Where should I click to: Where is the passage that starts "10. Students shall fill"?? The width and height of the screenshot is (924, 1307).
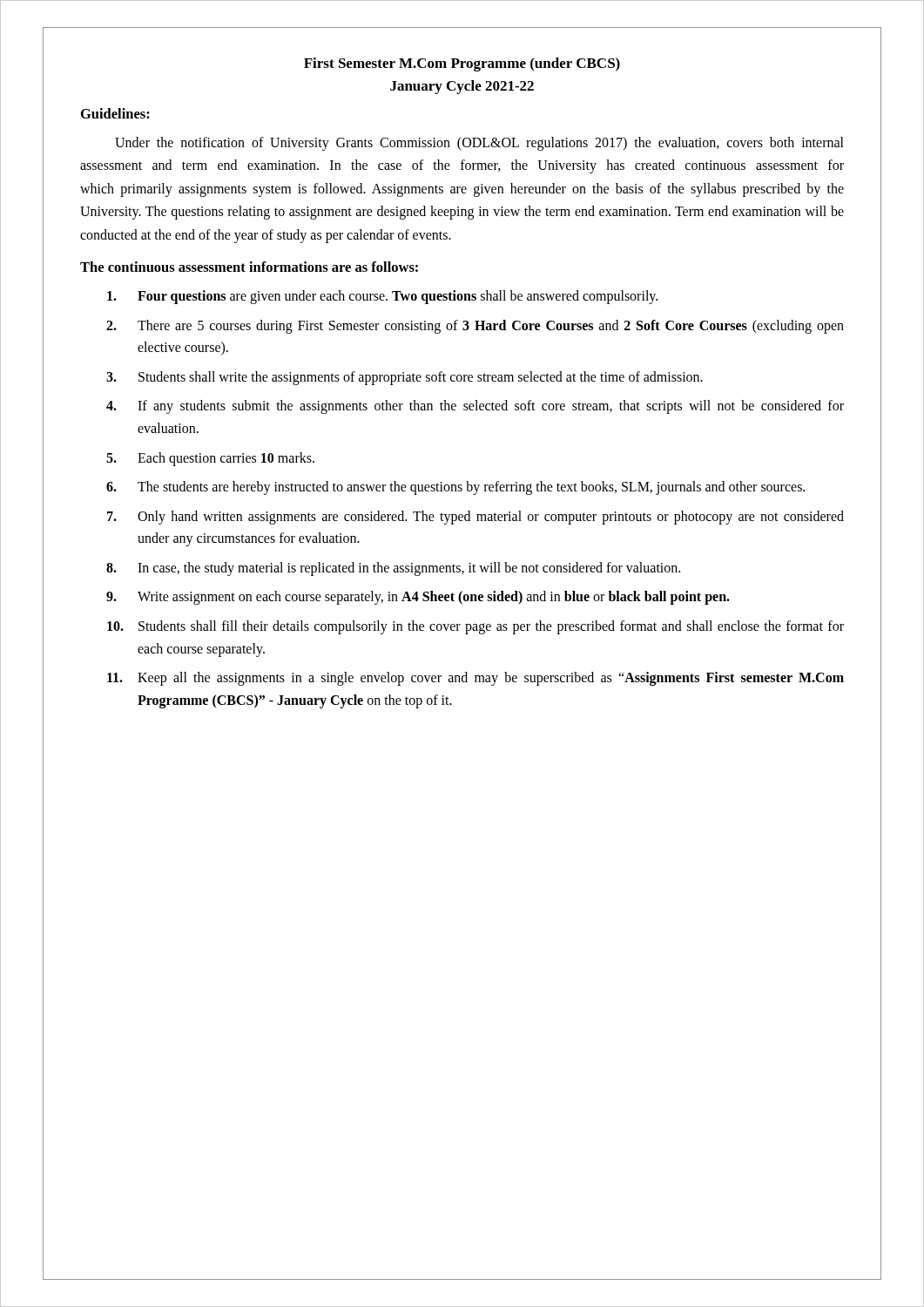(x=475, y=637)
